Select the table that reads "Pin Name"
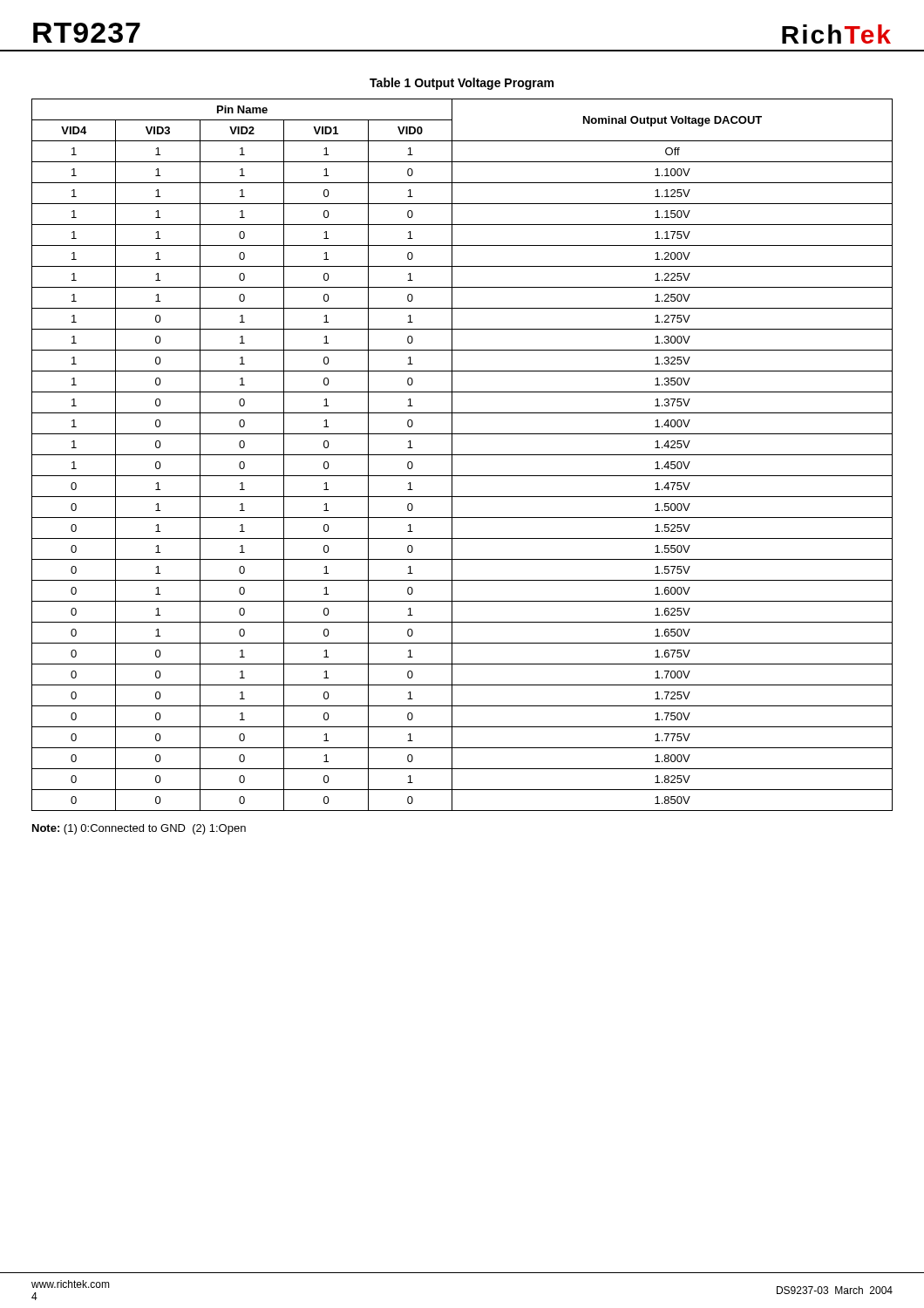The width and height of the screenshot is (924, 1308). (x=462, y=455)
